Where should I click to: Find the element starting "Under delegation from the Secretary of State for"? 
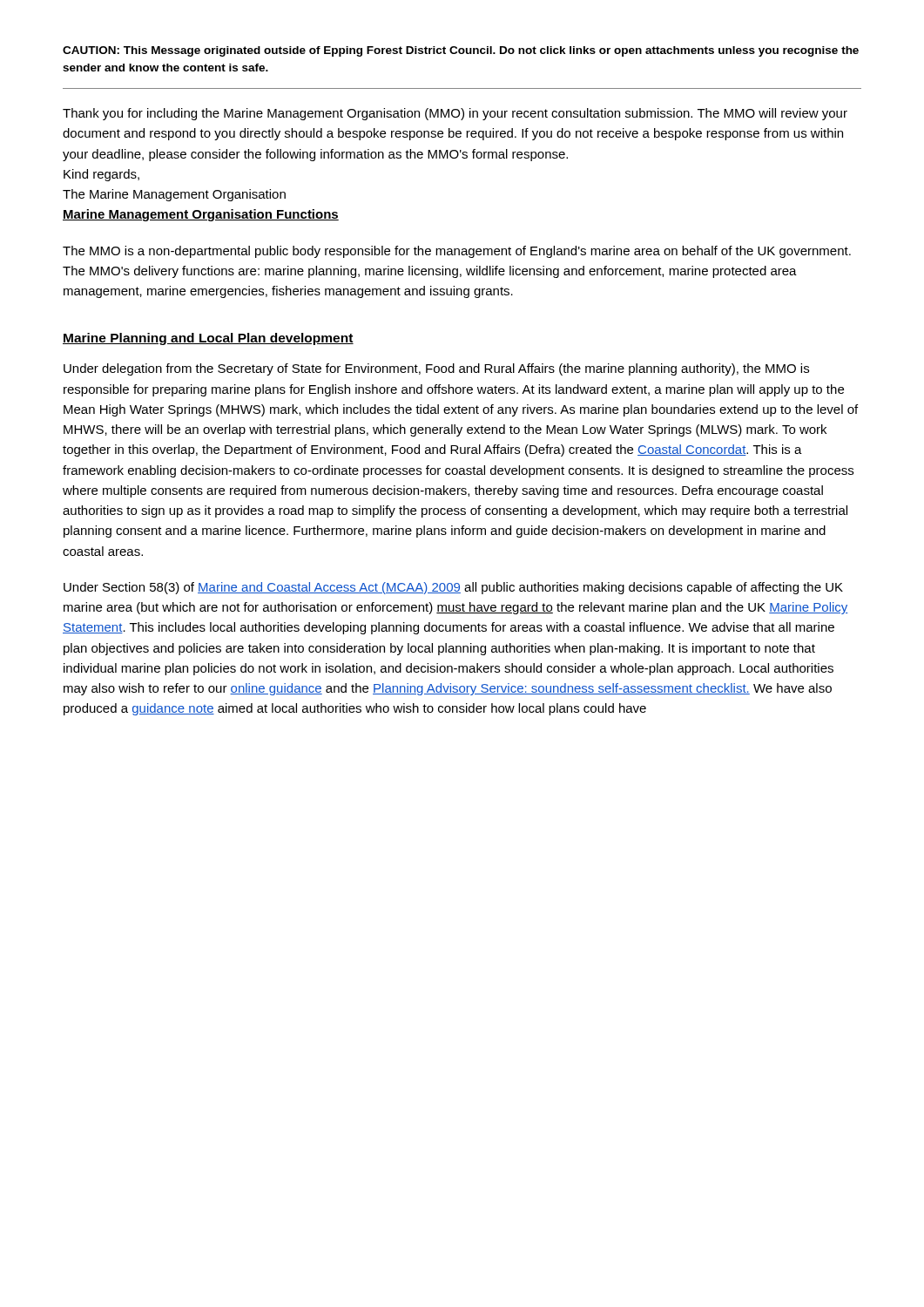point(460,460)
